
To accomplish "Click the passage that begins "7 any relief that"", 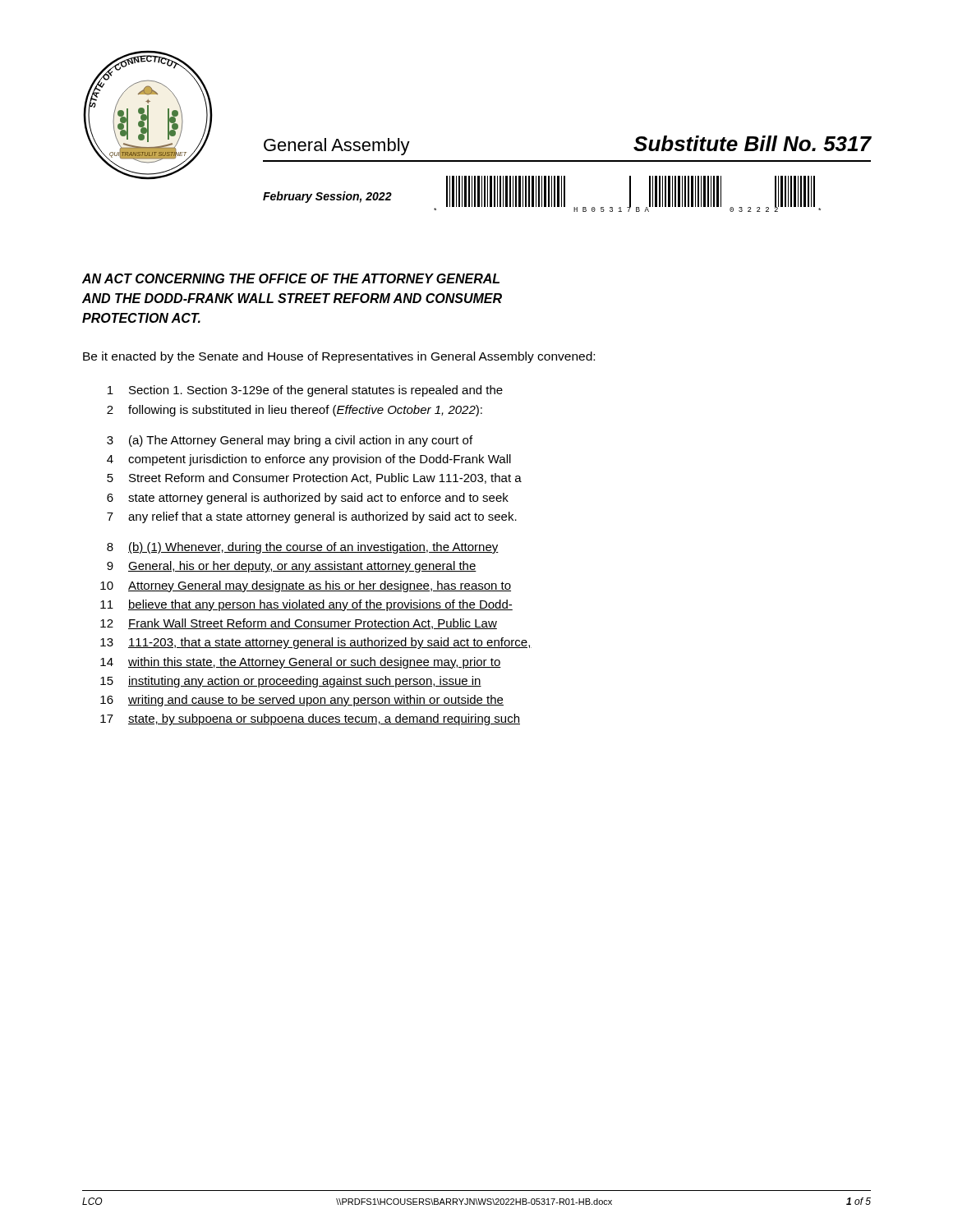I will point(476,516).
